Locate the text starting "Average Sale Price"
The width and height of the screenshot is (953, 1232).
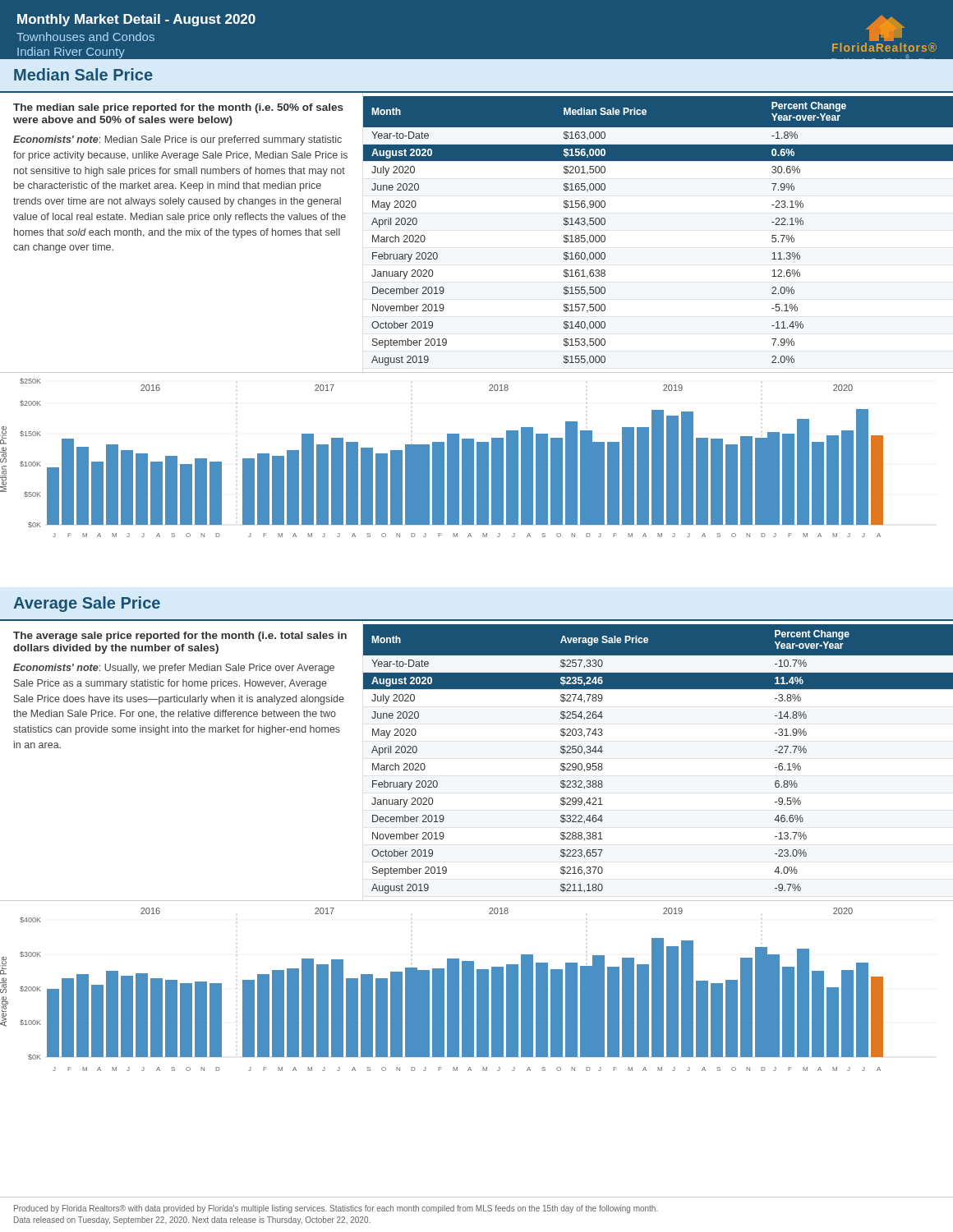(x=87, y=603)
